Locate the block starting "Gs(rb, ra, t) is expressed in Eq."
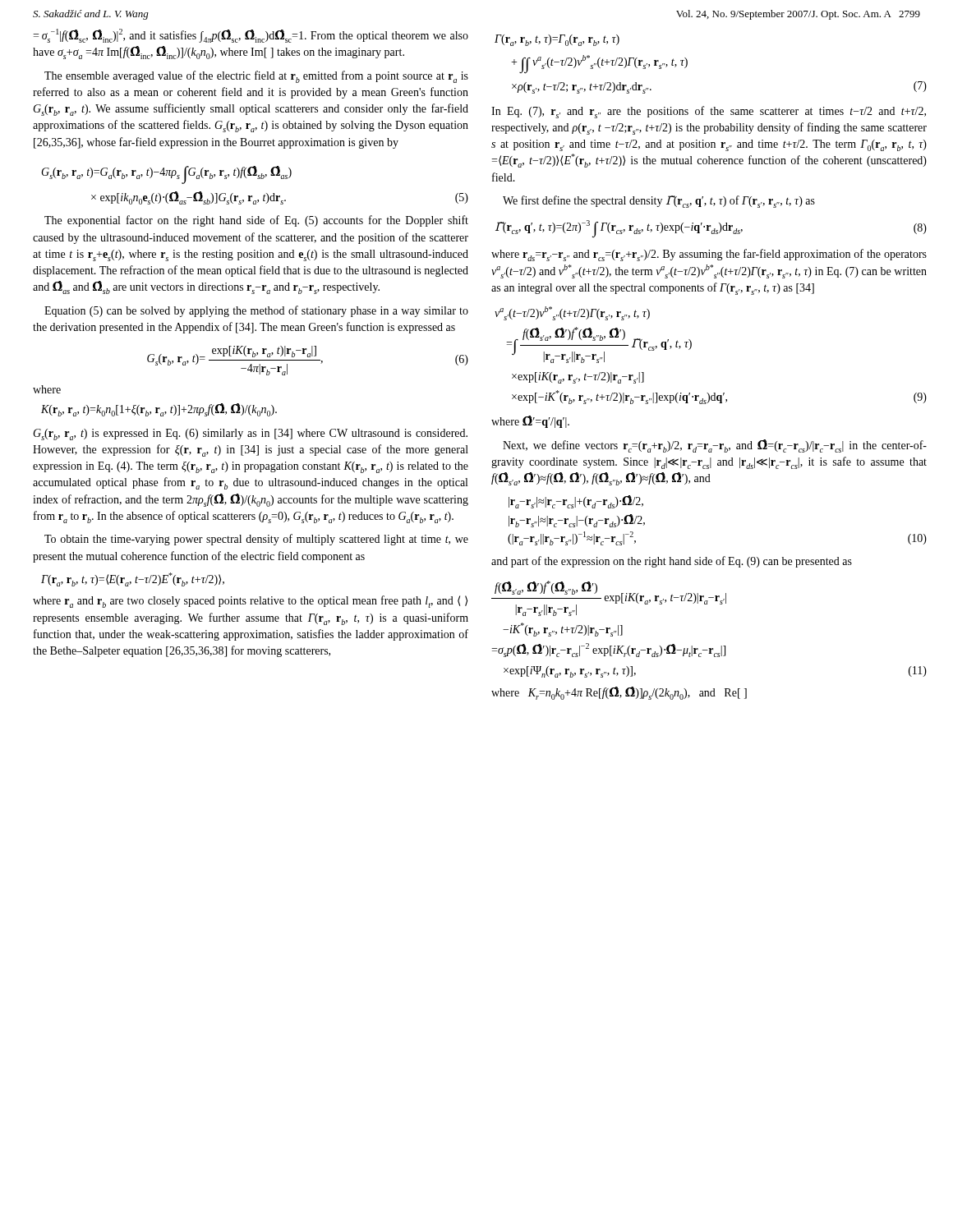This screenshot has width=953, height=1232. [x=251, y=476]
